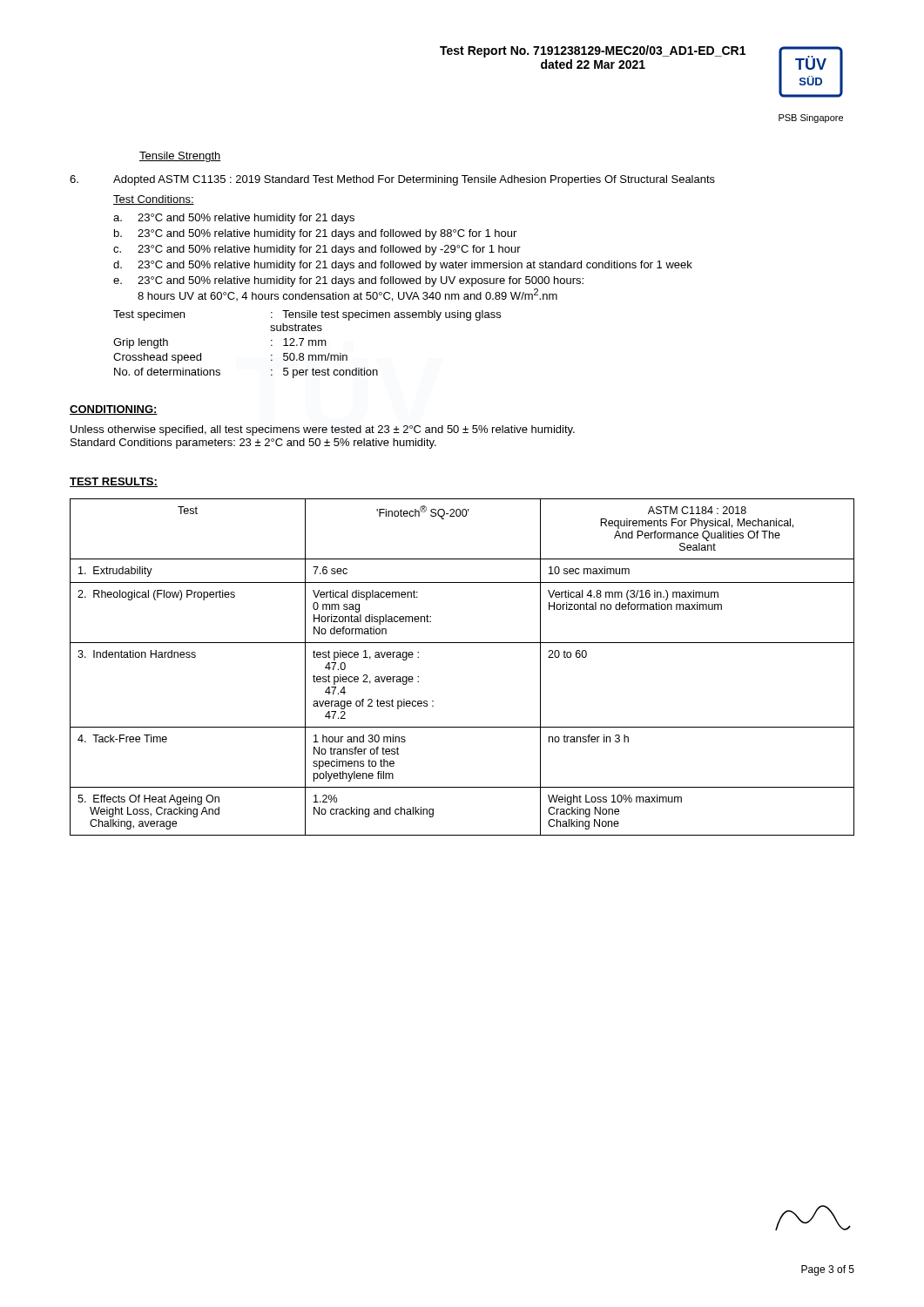This screenshot has height=1307, width=924.
Task: Find "Tensile Strength" on this page
Action: 180,156
